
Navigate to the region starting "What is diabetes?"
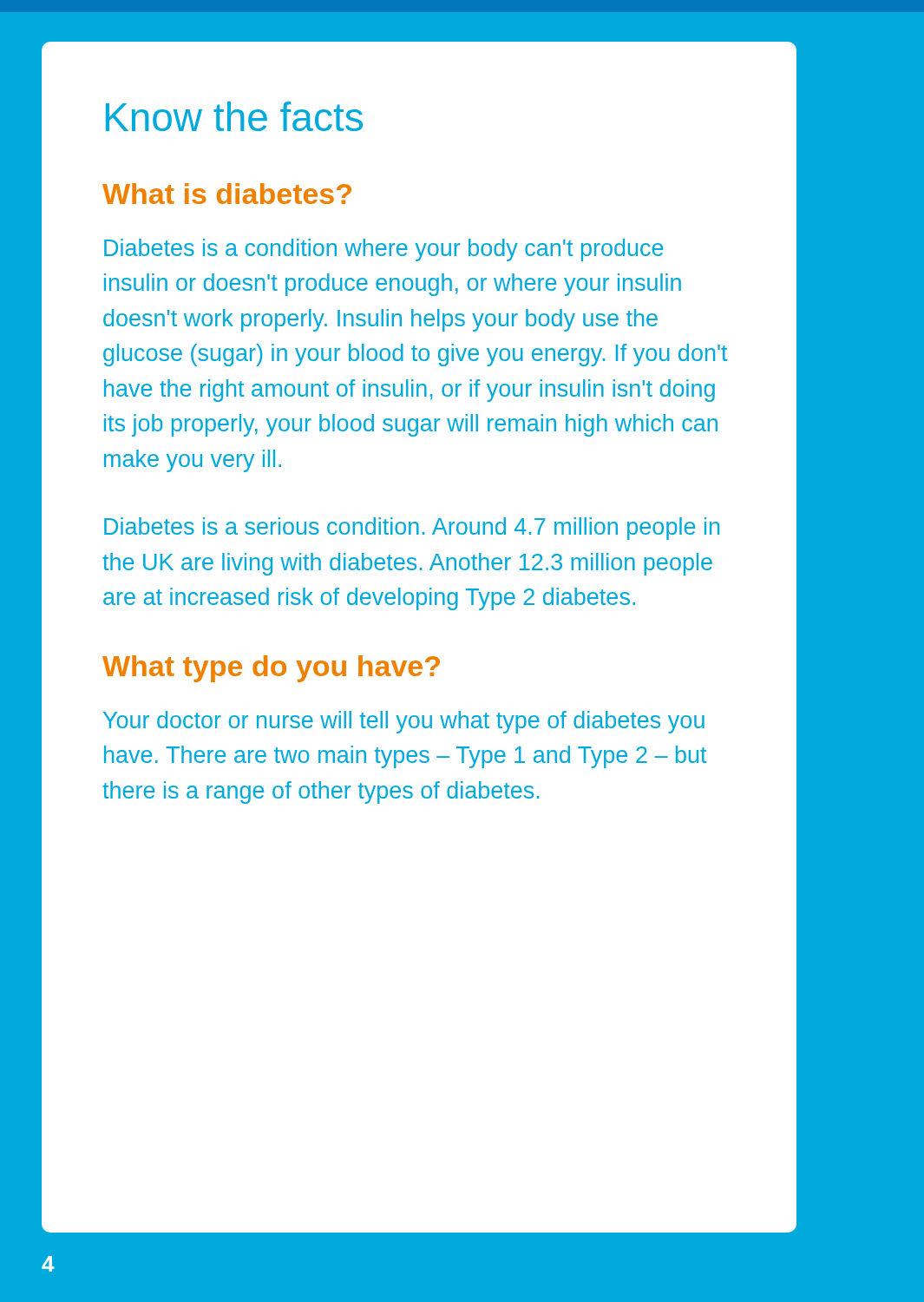pos(228,194)
